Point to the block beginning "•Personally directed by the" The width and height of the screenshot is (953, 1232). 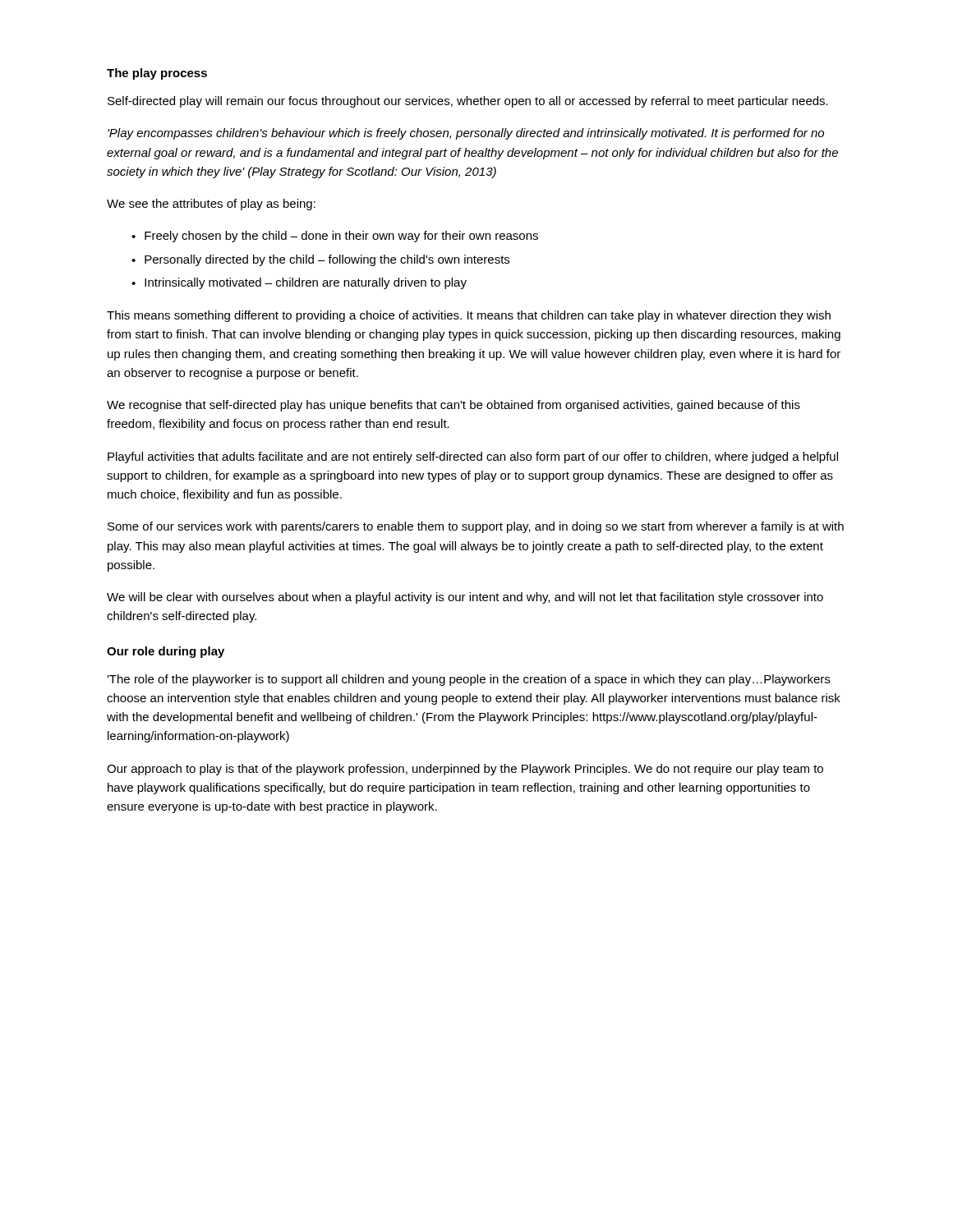pos(321,259)
